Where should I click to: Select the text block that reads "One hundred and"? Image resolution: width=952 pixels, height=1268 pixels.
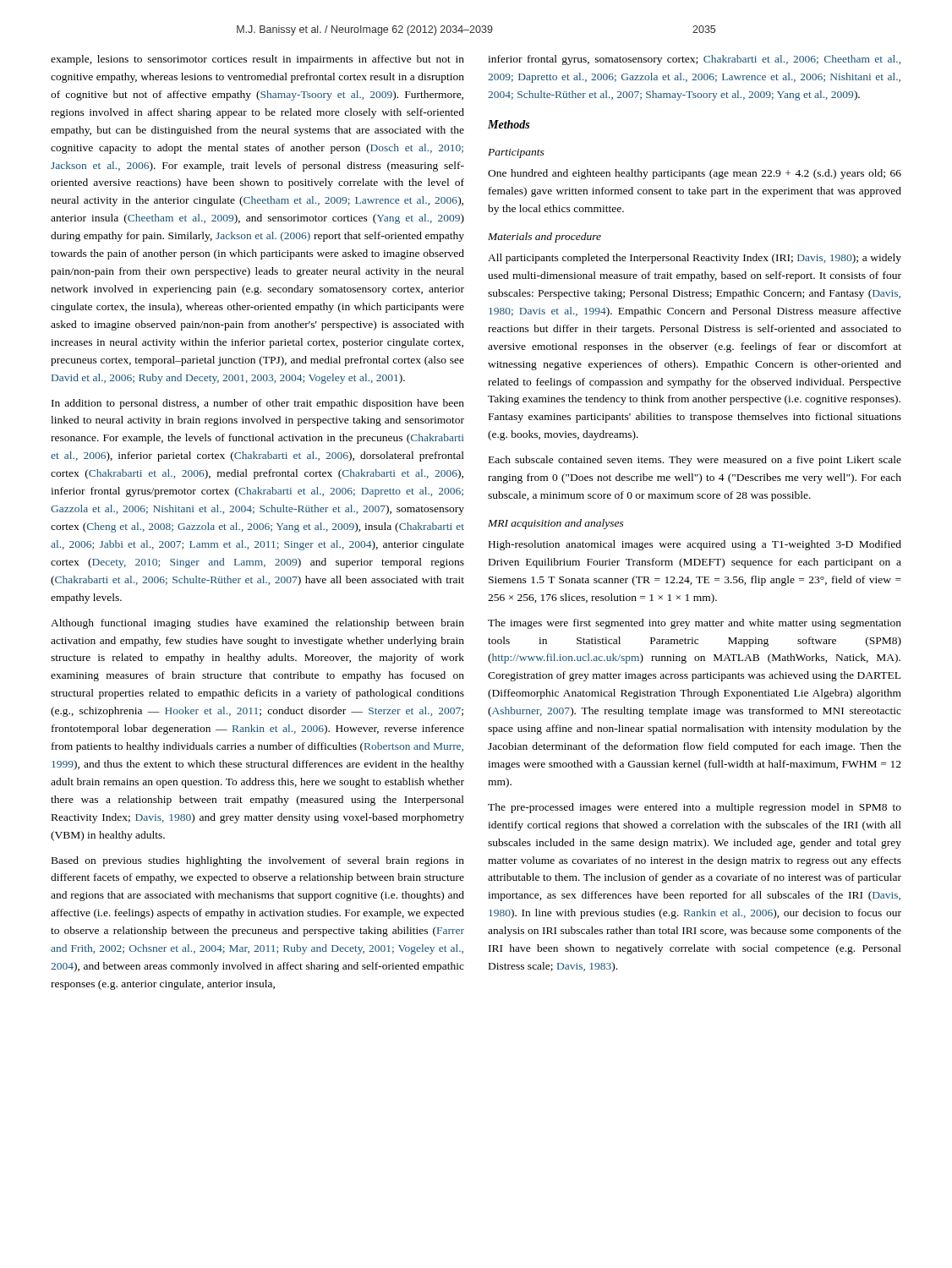(x=695, y=192)
